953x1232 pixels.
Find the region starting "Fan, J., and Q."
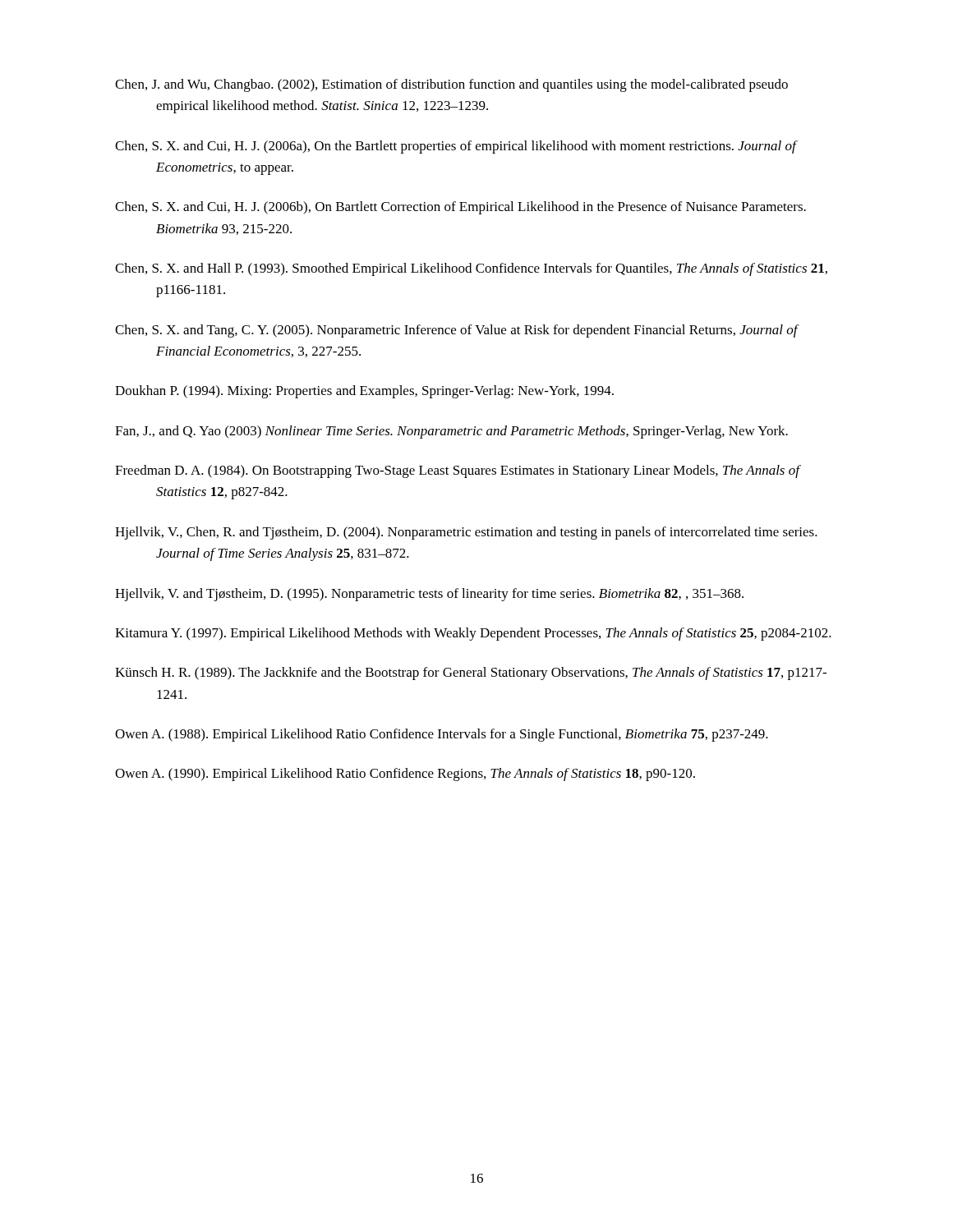click(452, 431)
